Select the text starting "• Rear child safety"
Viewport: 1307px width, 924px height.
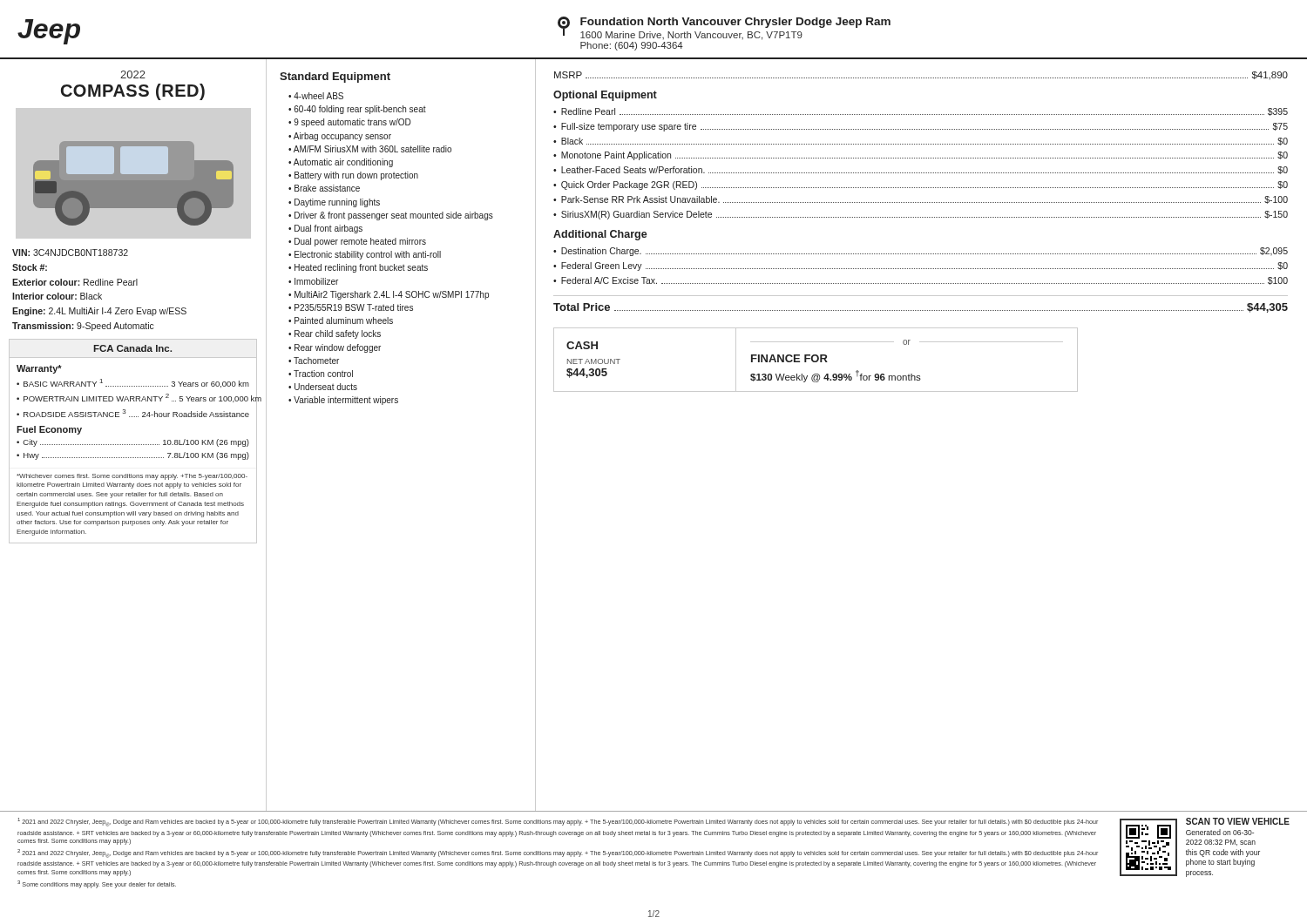(335, 334)
